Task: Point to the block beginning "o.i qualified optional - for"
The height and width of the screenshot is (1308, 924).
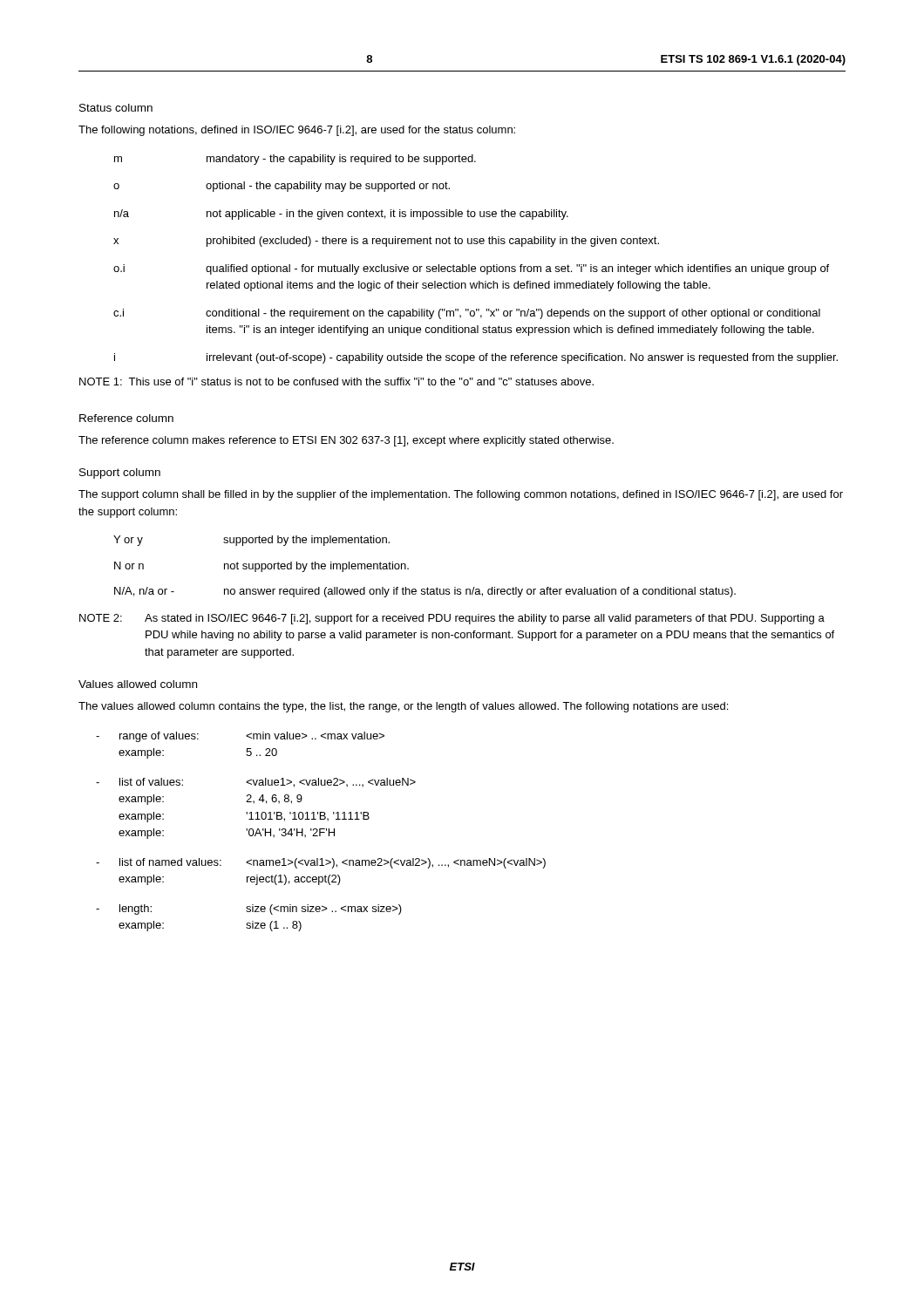Action: pyautogui.click(x=462, y=276)
